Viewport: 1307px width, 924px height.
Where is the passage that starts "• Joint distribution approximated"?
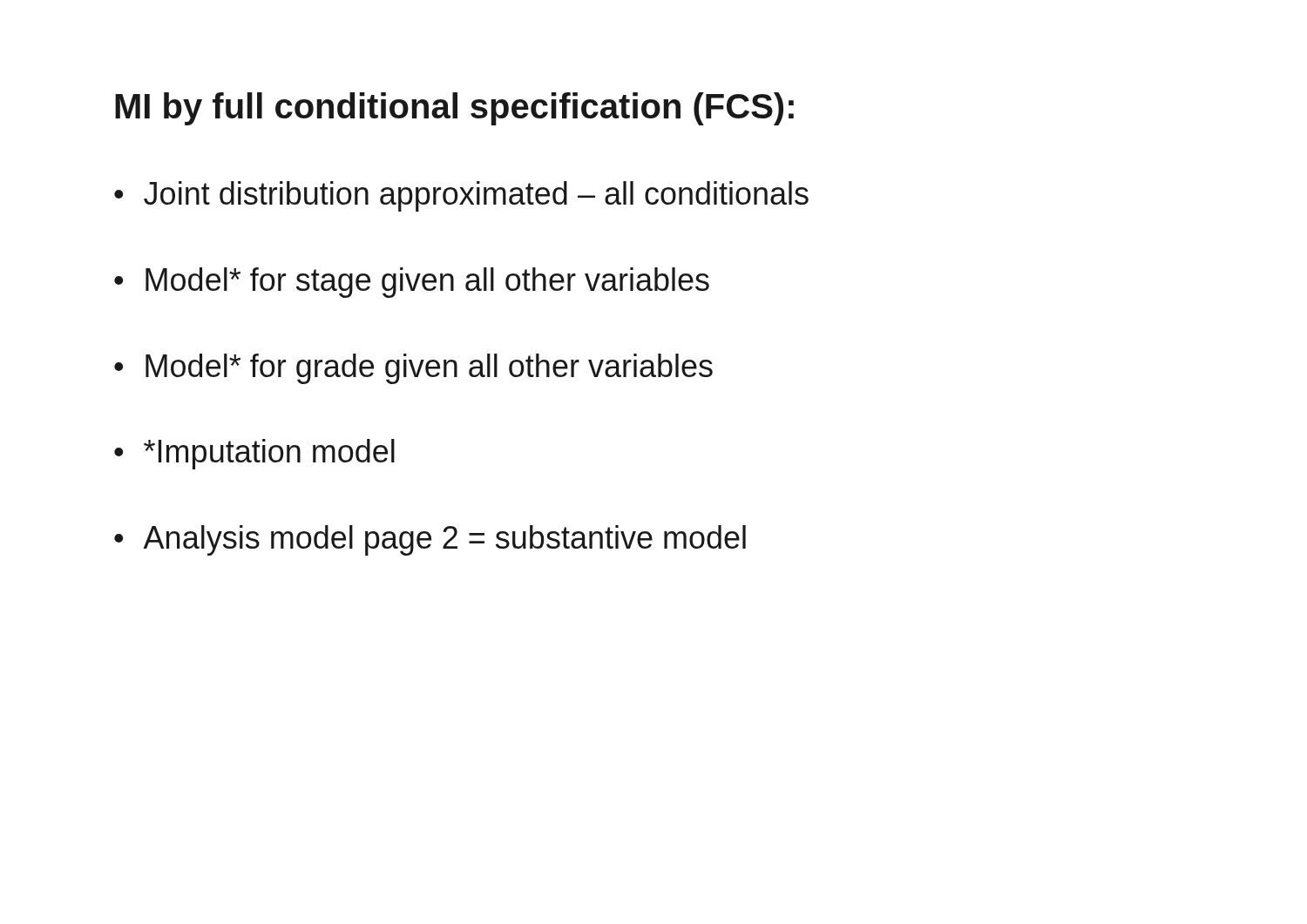pos(461,195)
